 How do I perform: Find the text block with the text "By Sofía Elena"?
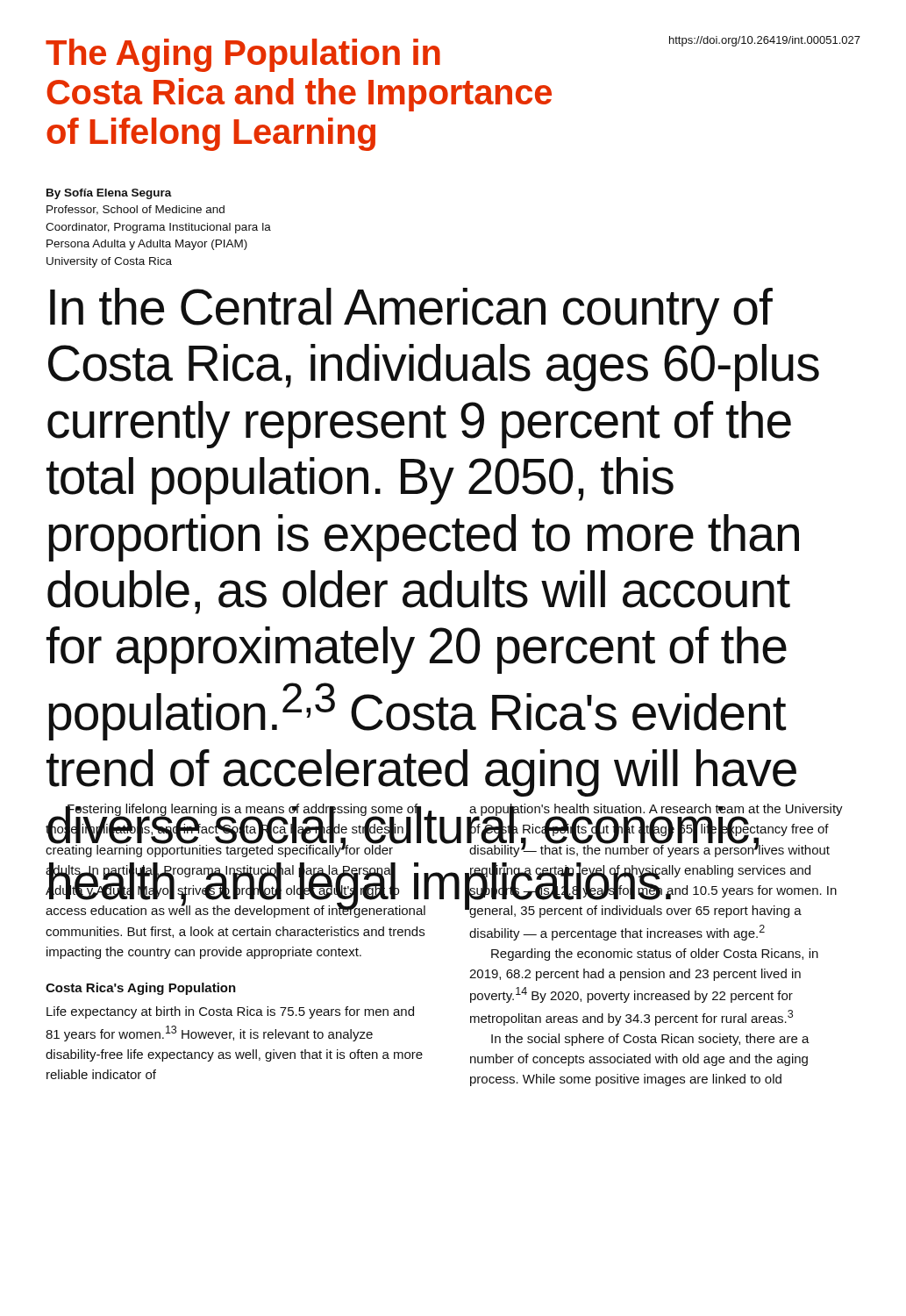click(186, 228)
